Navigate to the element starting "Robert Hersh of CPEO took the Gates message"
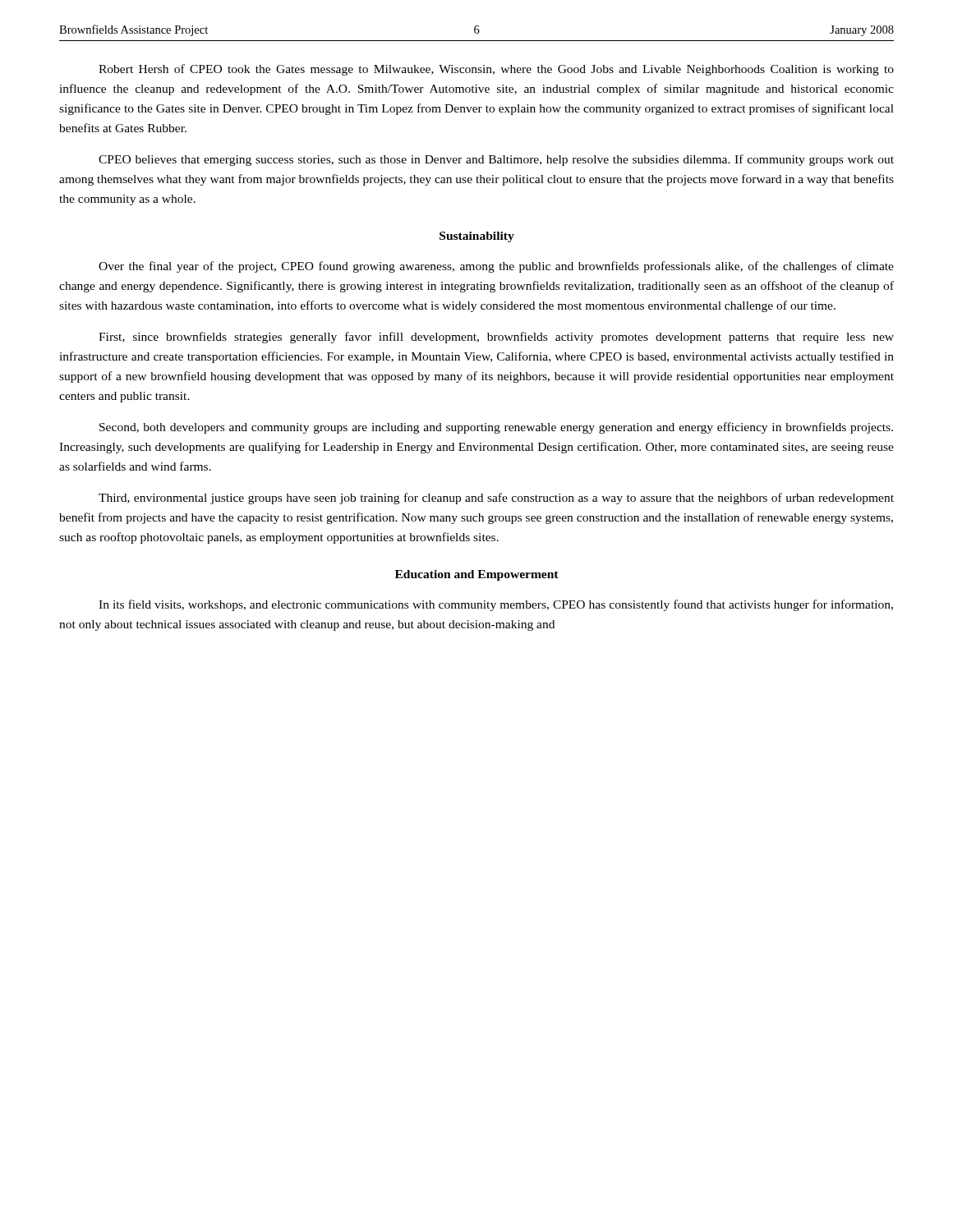 (x=476, y=98)
